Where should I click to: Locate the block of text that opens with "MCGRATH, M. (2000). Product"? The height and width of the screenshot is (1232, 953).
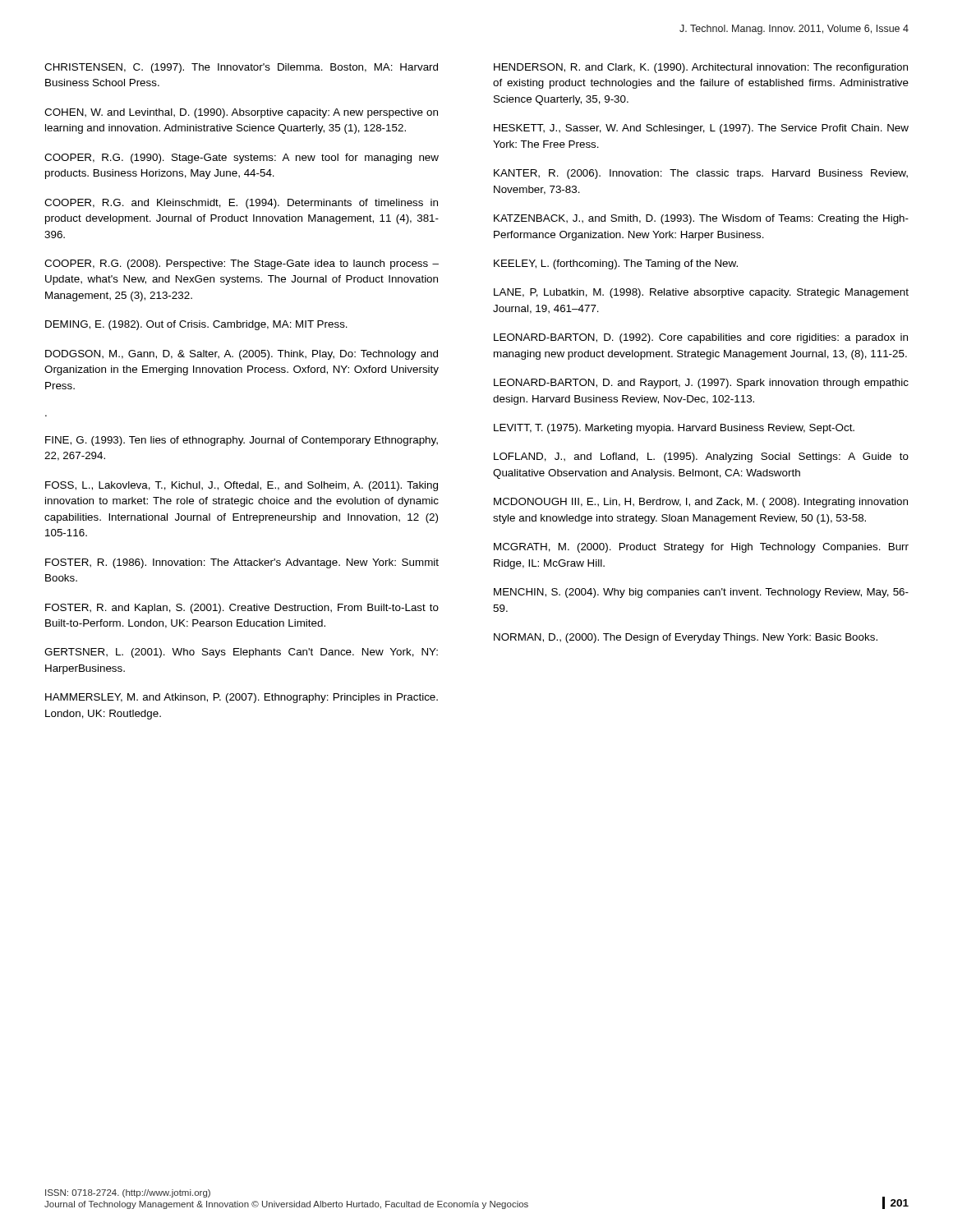click(x=701, y=555)
